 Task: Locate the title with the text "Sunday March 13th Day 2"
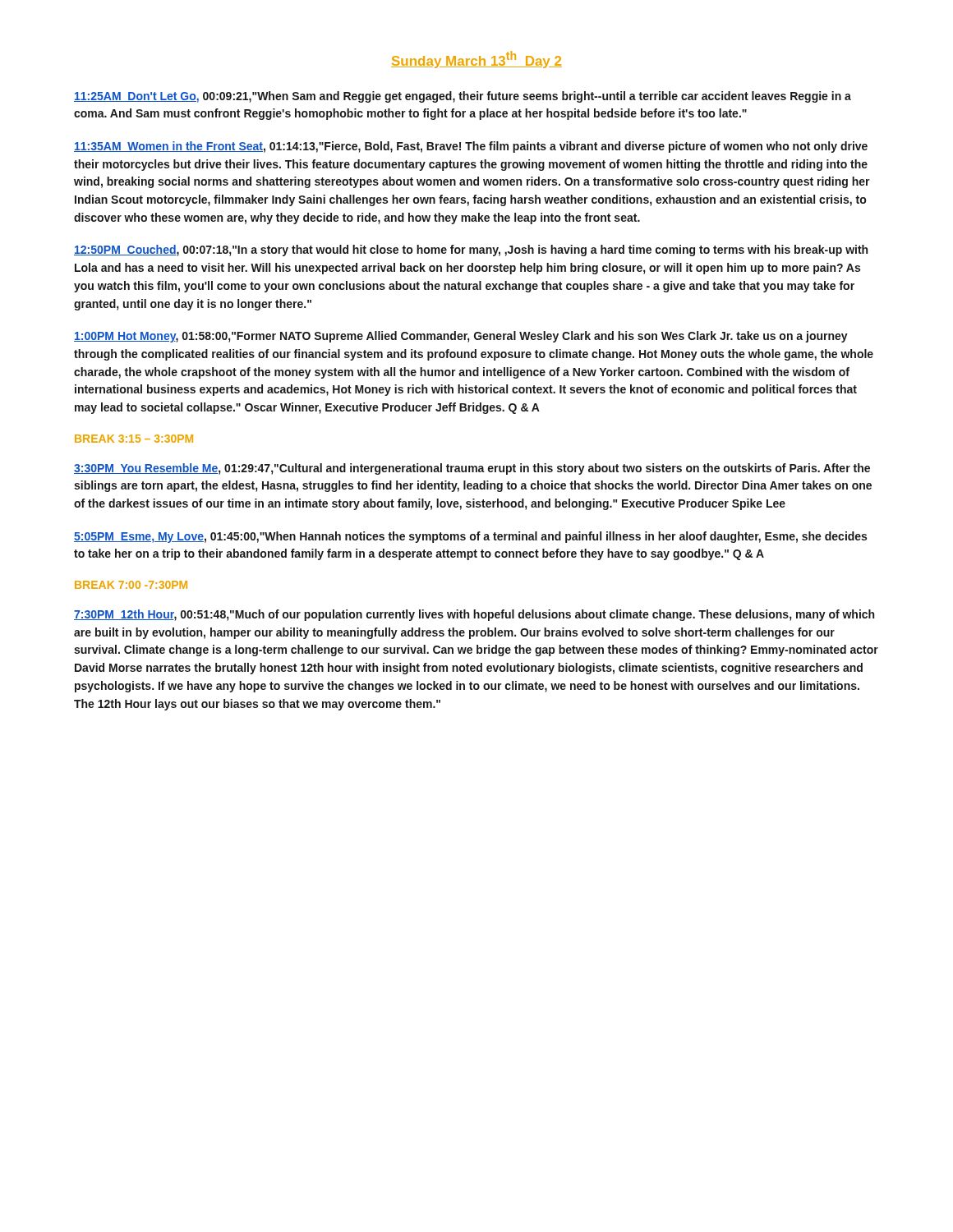(476, 59)
